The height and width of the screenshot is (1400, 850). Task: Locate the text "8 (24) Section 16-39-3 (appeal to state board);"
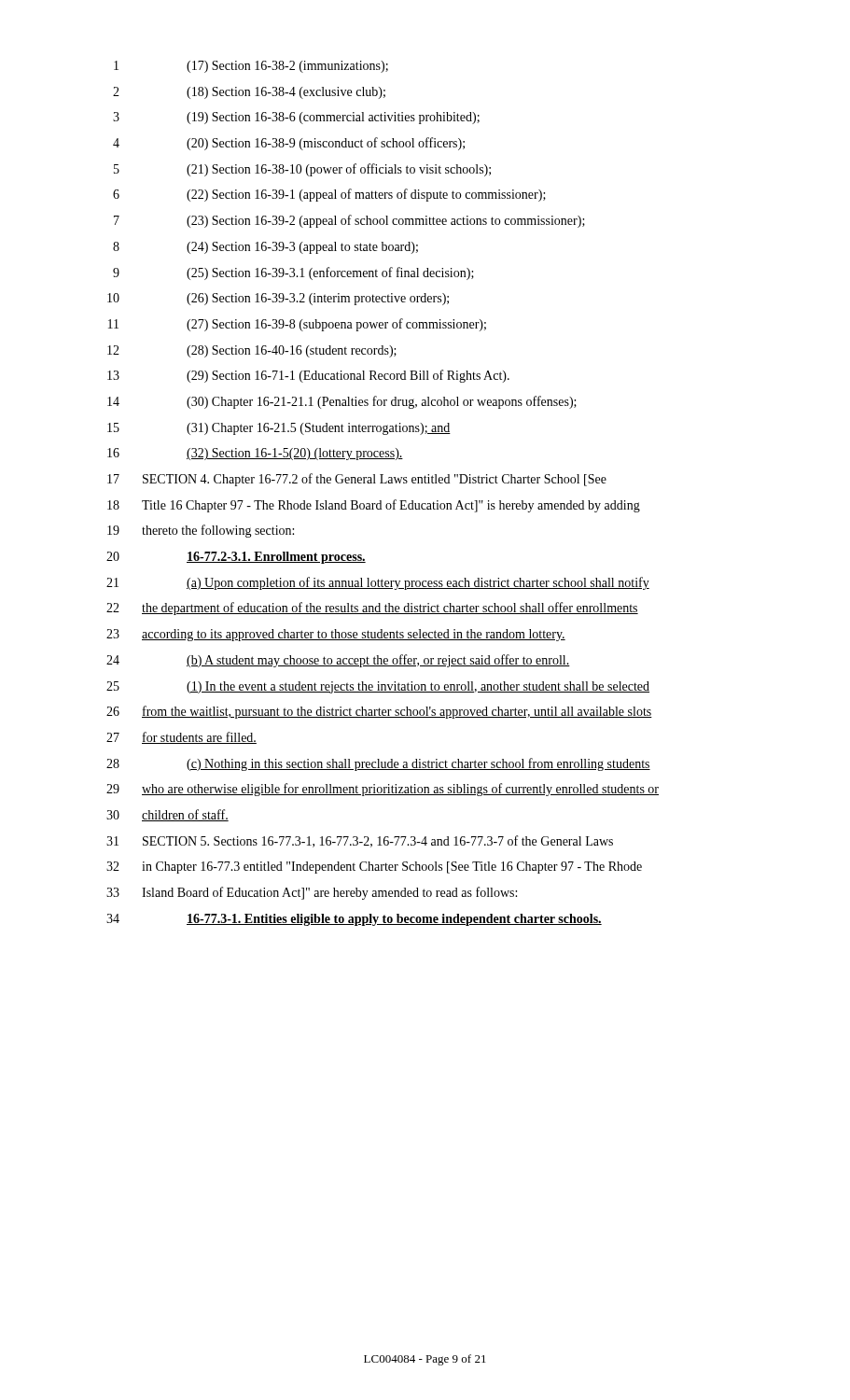[x=425, y=247]
